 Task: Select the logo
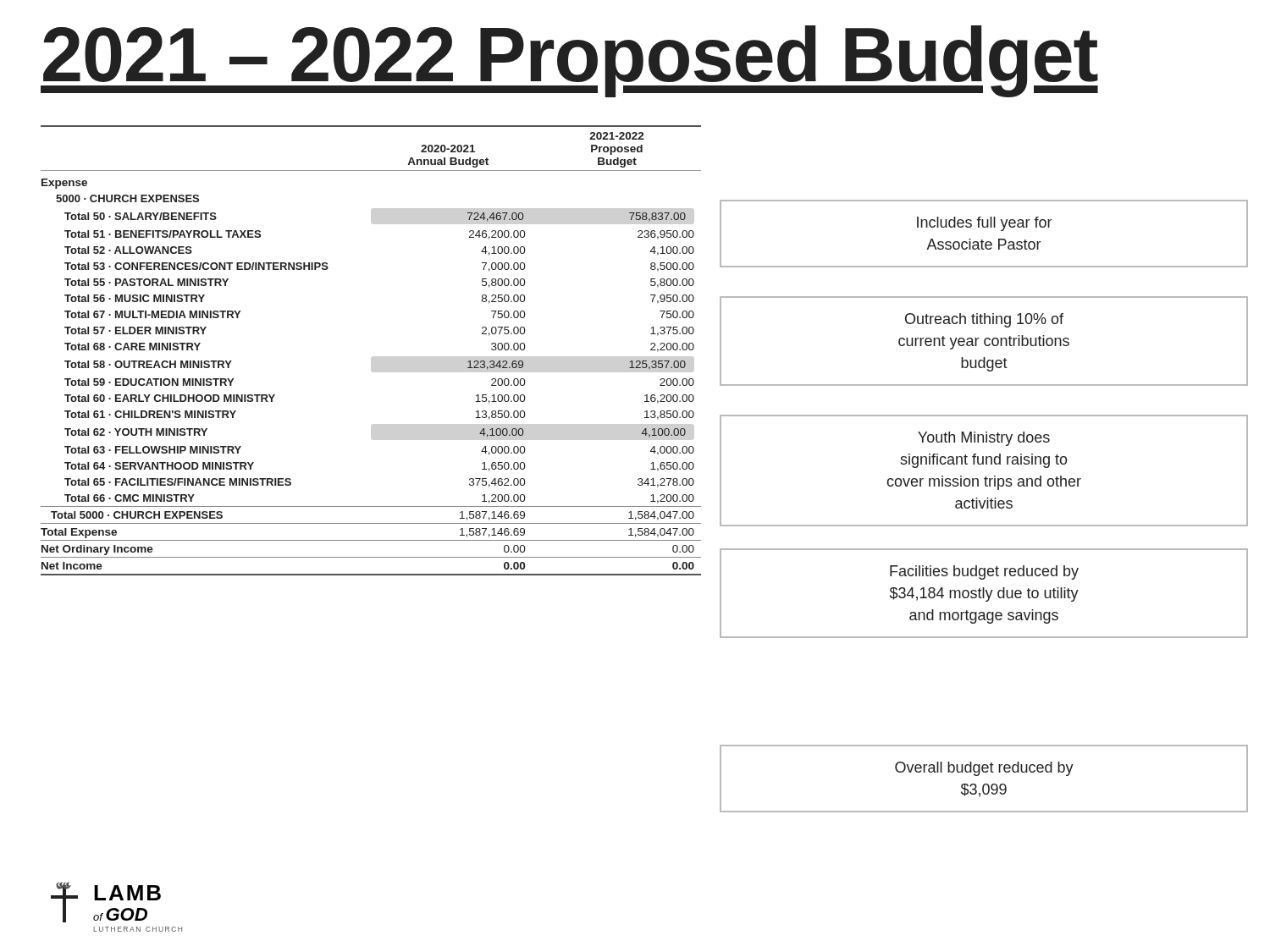tap(112, 907)
